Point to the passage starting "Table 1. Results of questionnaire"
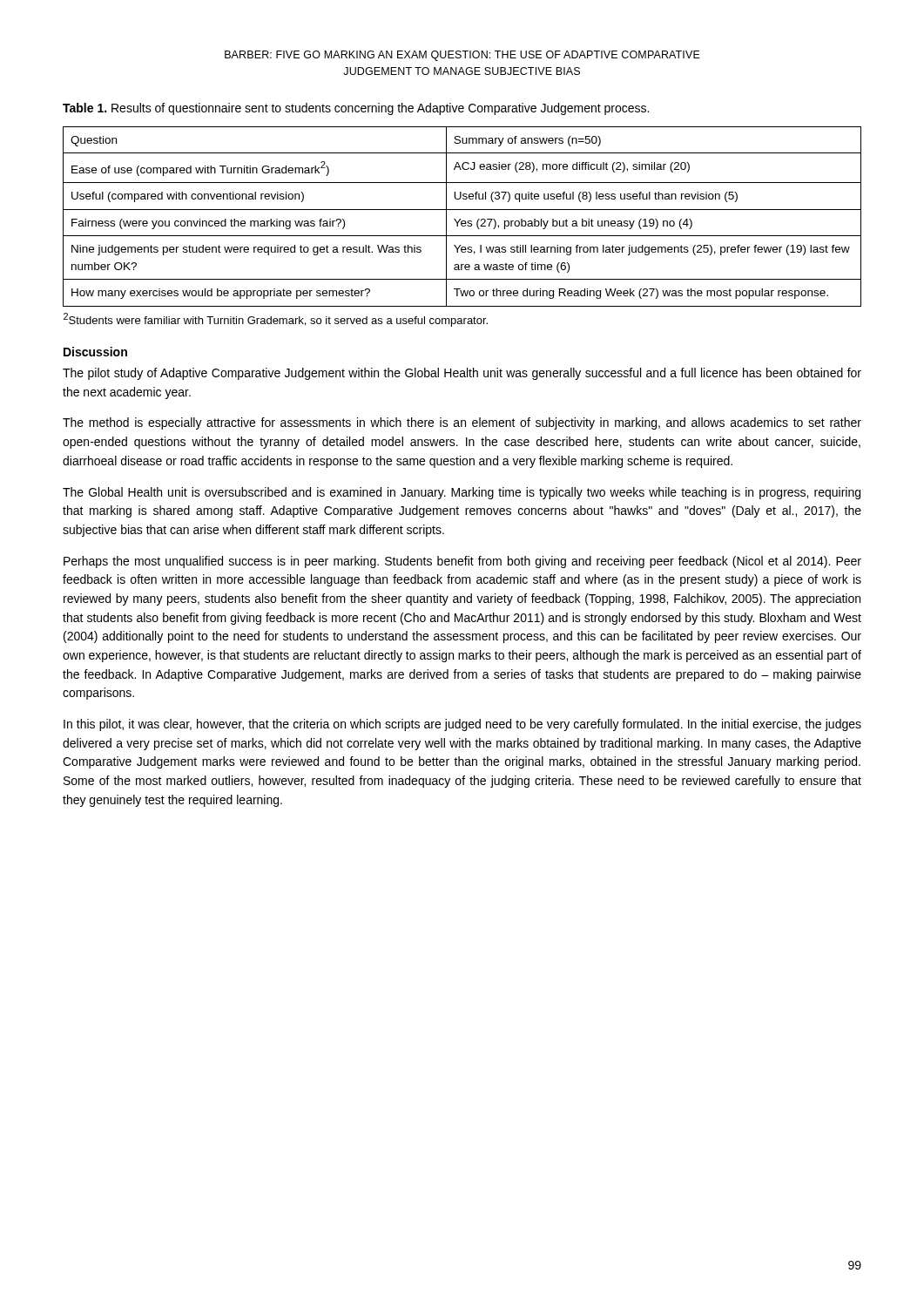 [x=356, y=108]
